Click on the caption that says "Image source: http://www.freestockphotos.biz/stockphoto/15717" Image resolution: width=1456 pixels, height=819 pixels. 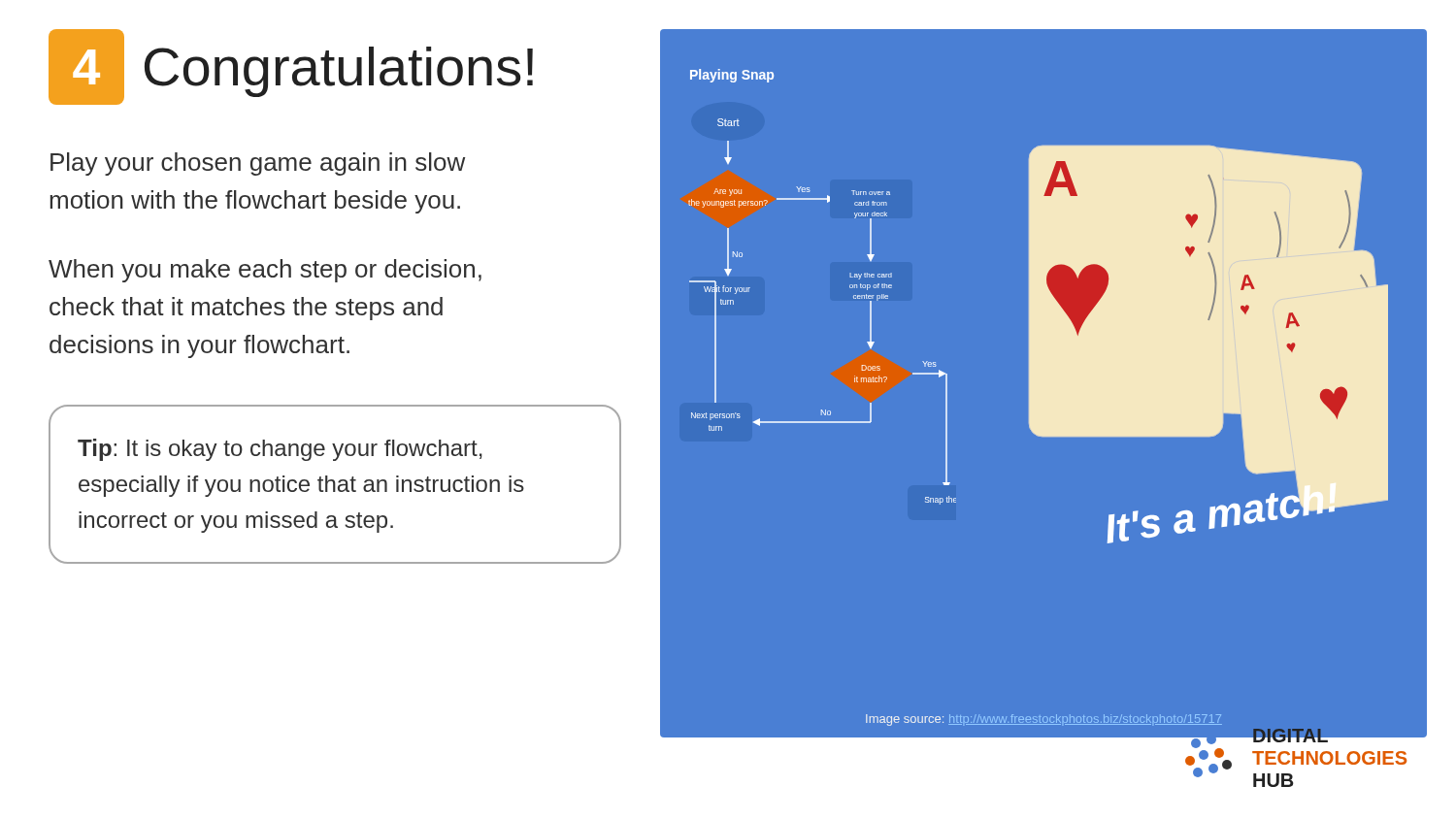coord(1044,719)
